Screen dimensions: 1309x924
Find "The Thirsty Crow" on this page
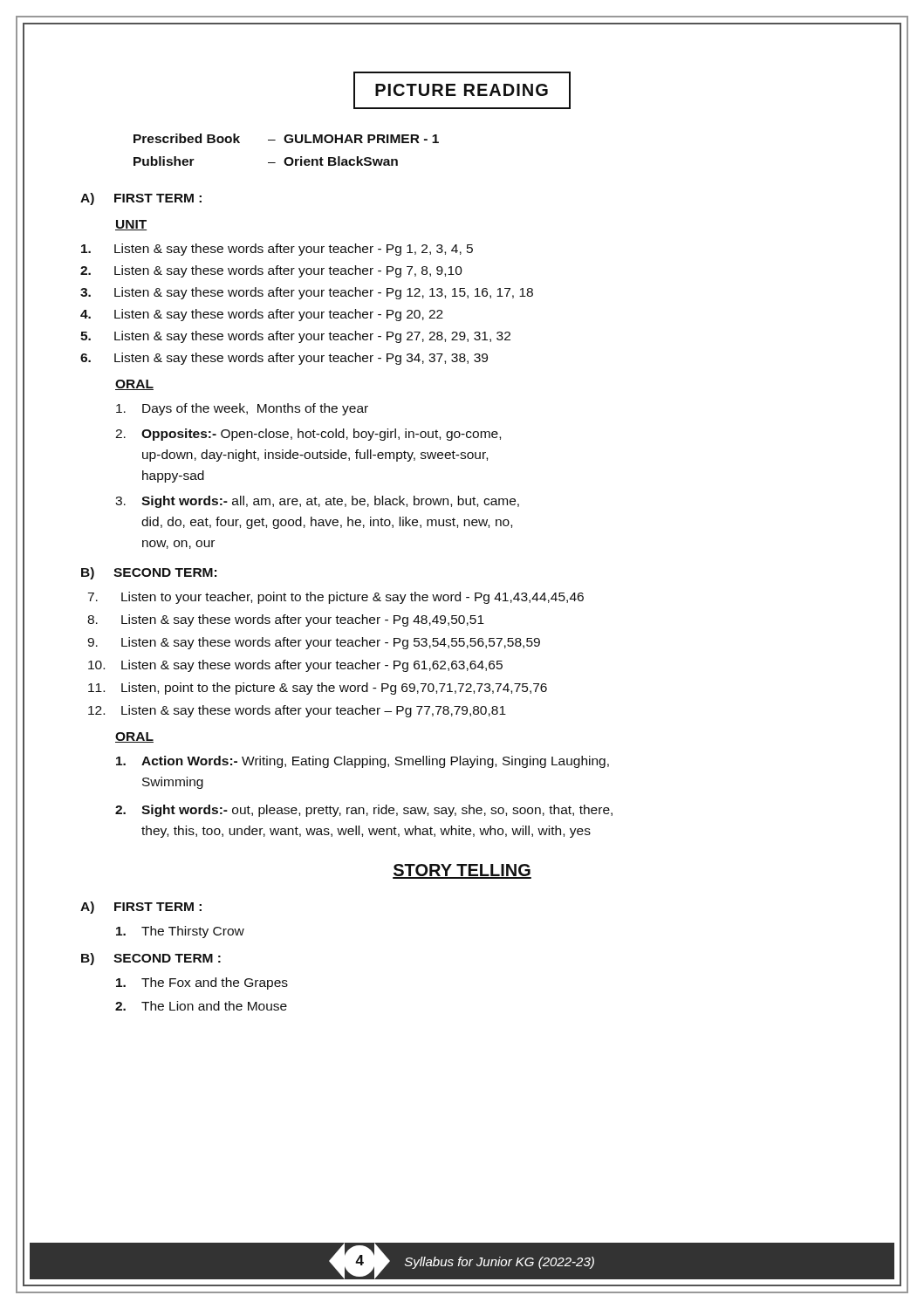tap(180, 932)
